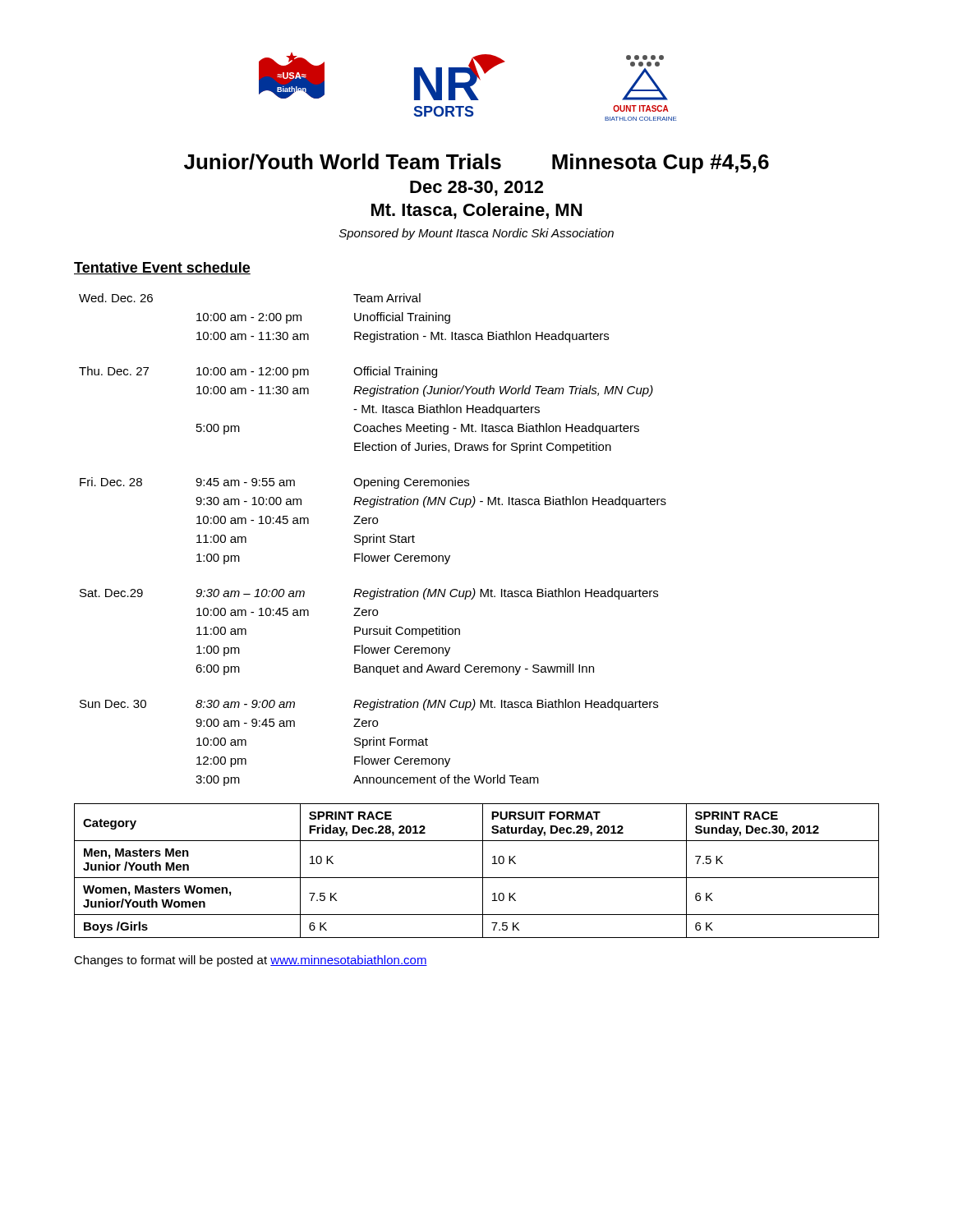Click on the table containing "Women, Masters Women,"

476,871
